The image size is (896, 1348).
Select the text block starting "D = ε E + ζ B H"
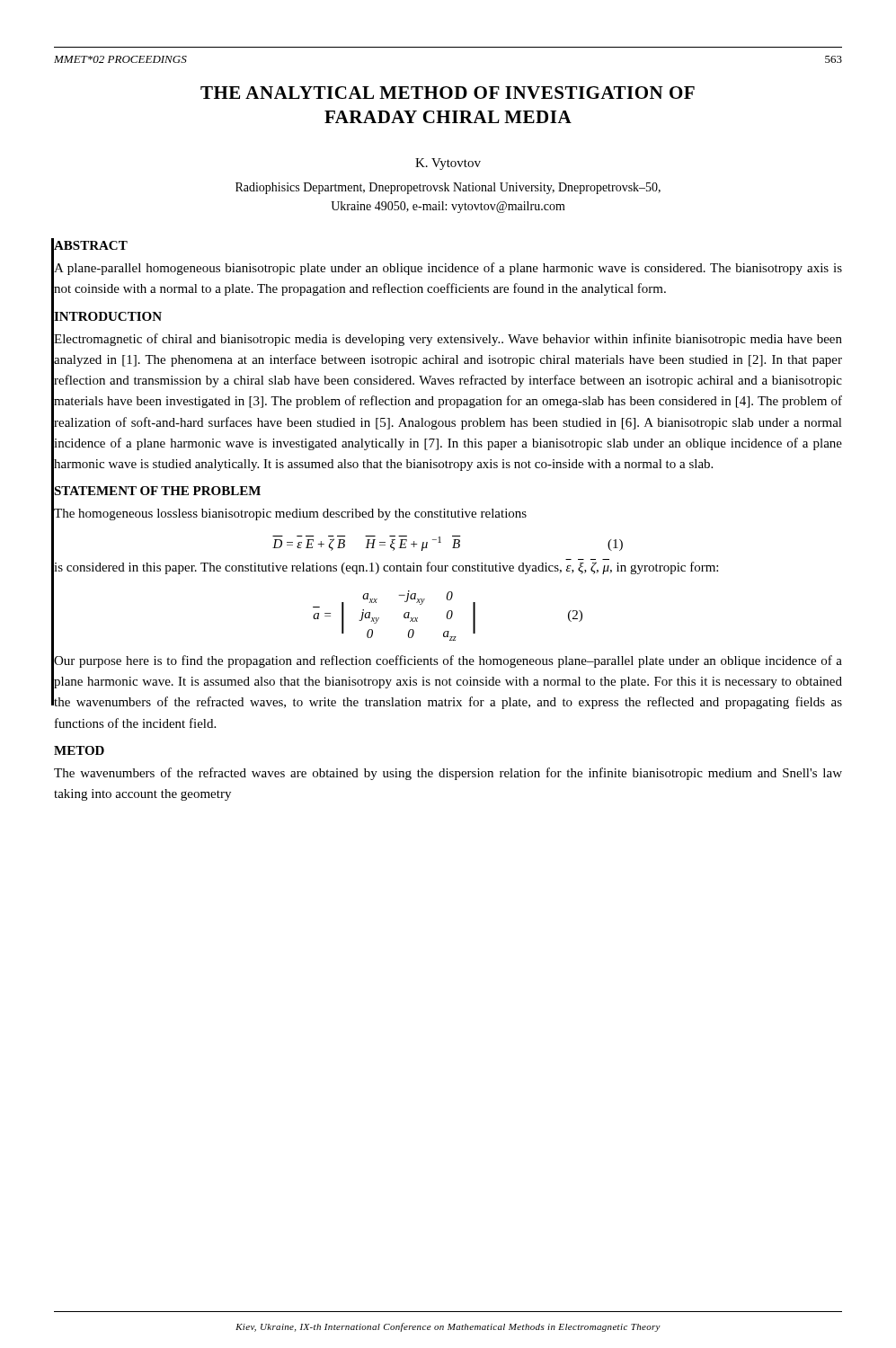tap(448, 542)
